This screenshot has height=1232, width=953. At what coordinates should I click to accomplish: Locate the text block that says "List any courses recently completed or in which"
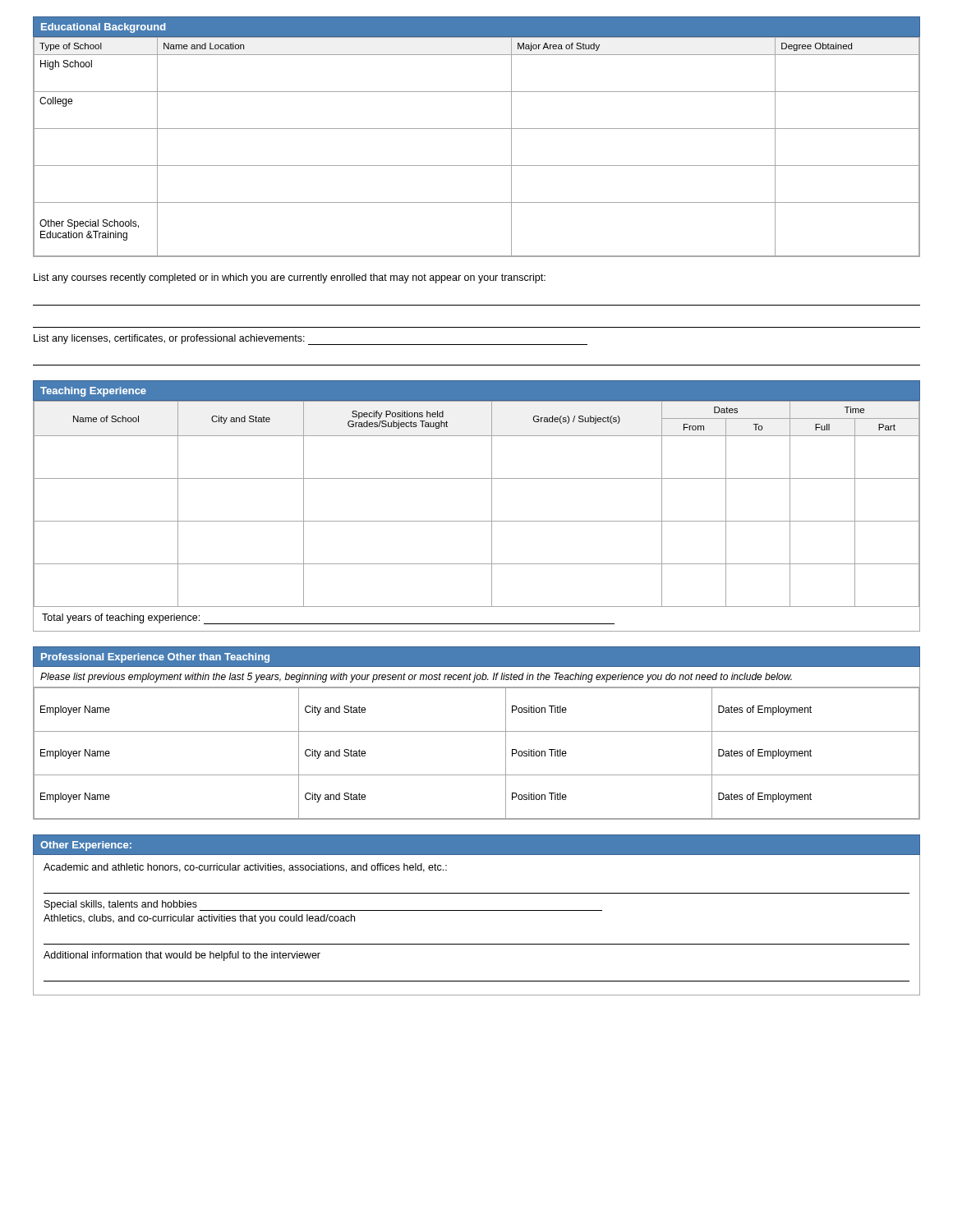289,278
